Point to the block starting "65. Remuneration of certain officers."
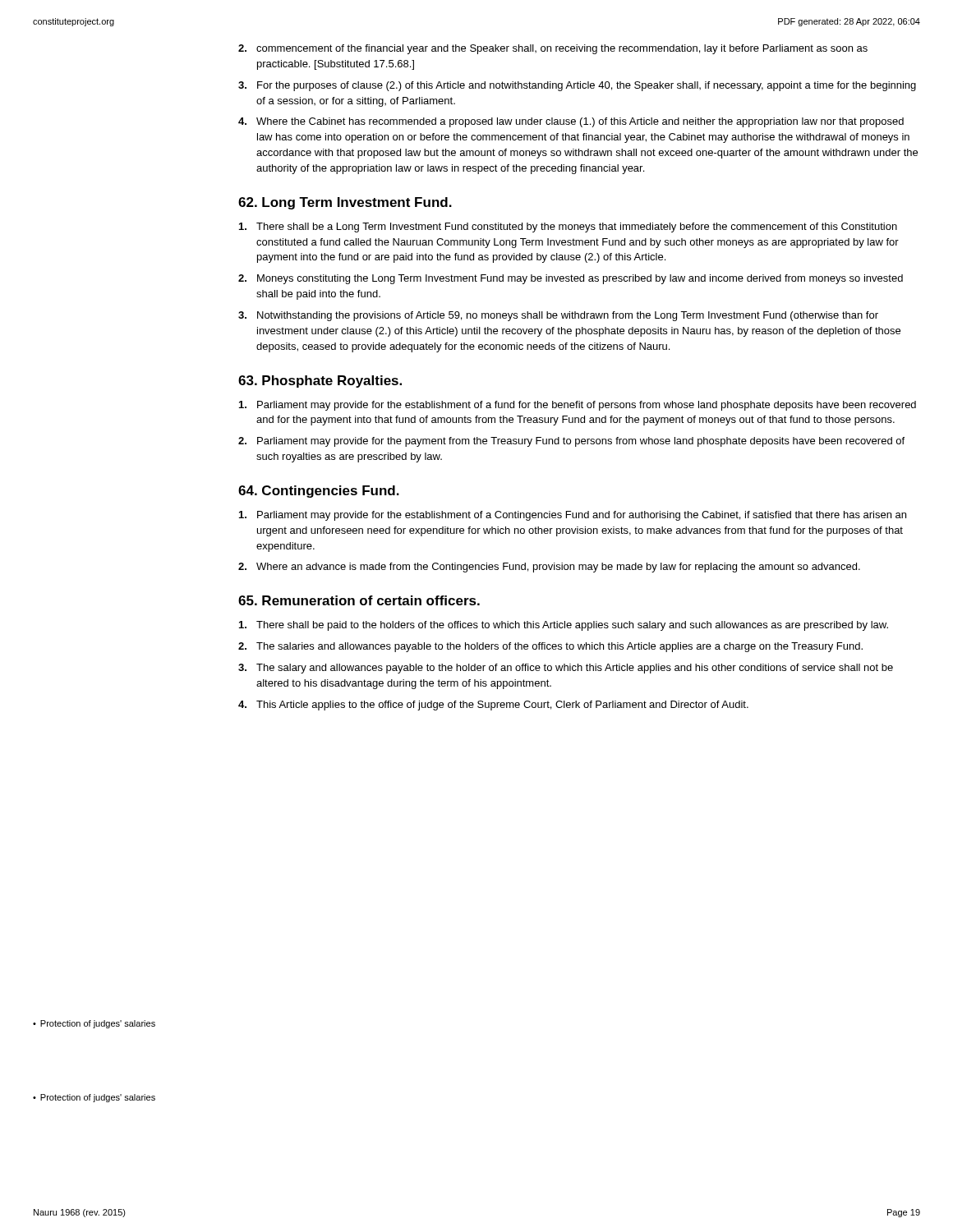Image resolution: width=953 pixels, height=1232 pixels. click(x=359, y=601)
